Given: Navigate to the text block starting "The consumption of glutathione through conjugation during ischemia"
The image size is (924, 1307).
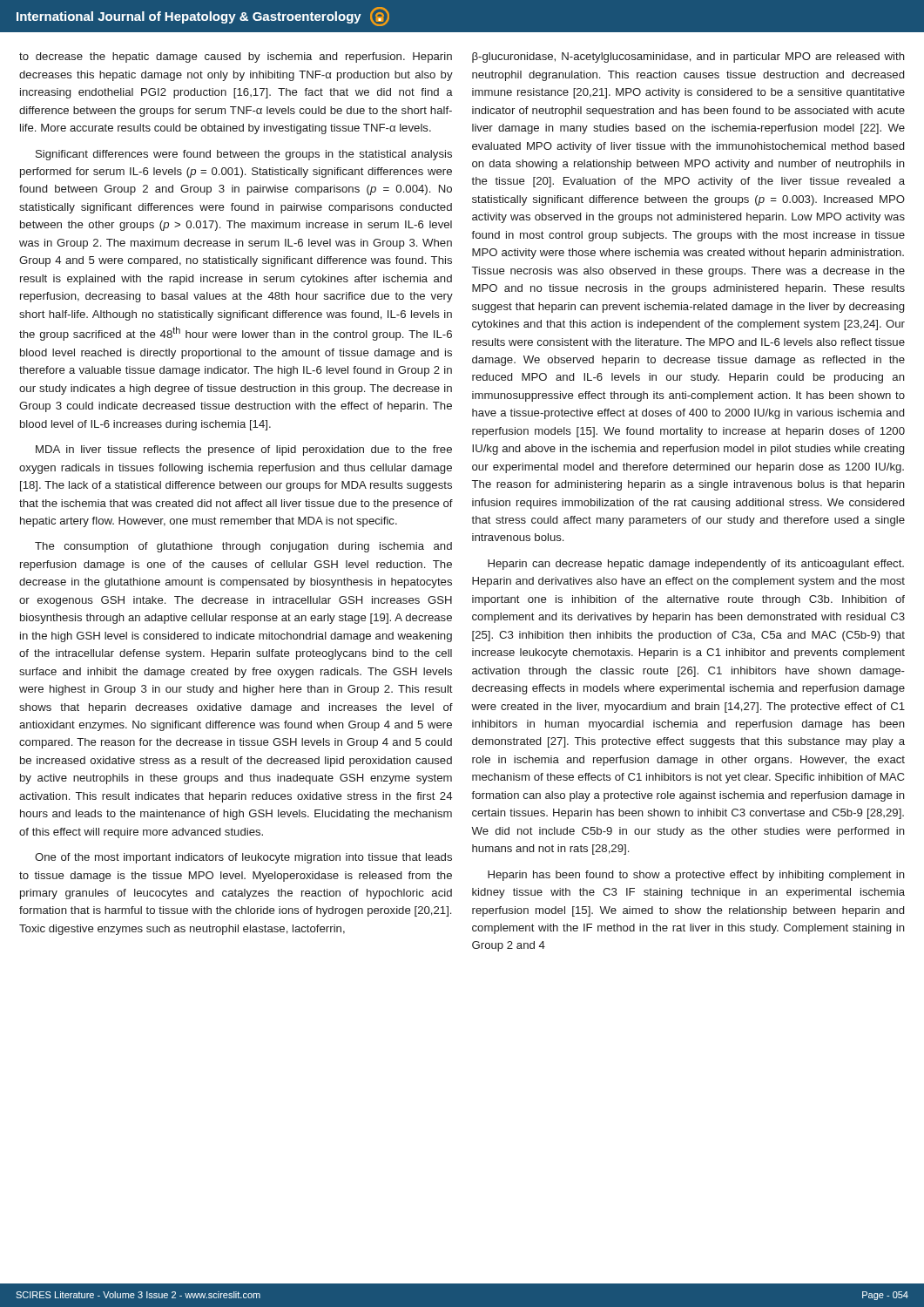Looking at the screenshot, I should pyautogui.click(x=236, y=689).
